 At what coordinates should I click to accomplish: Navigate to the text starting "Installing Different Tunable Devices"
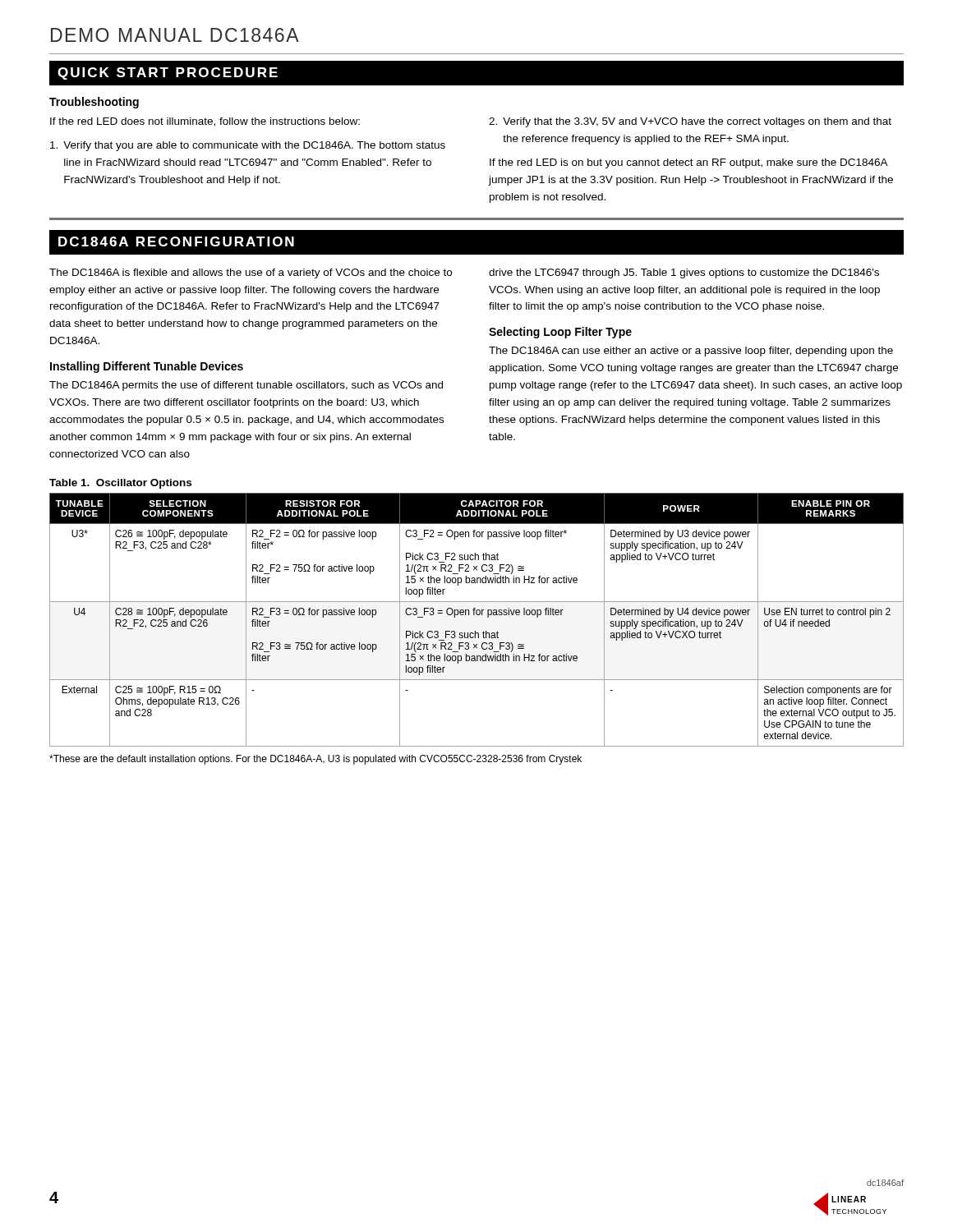tap(146, 366)
